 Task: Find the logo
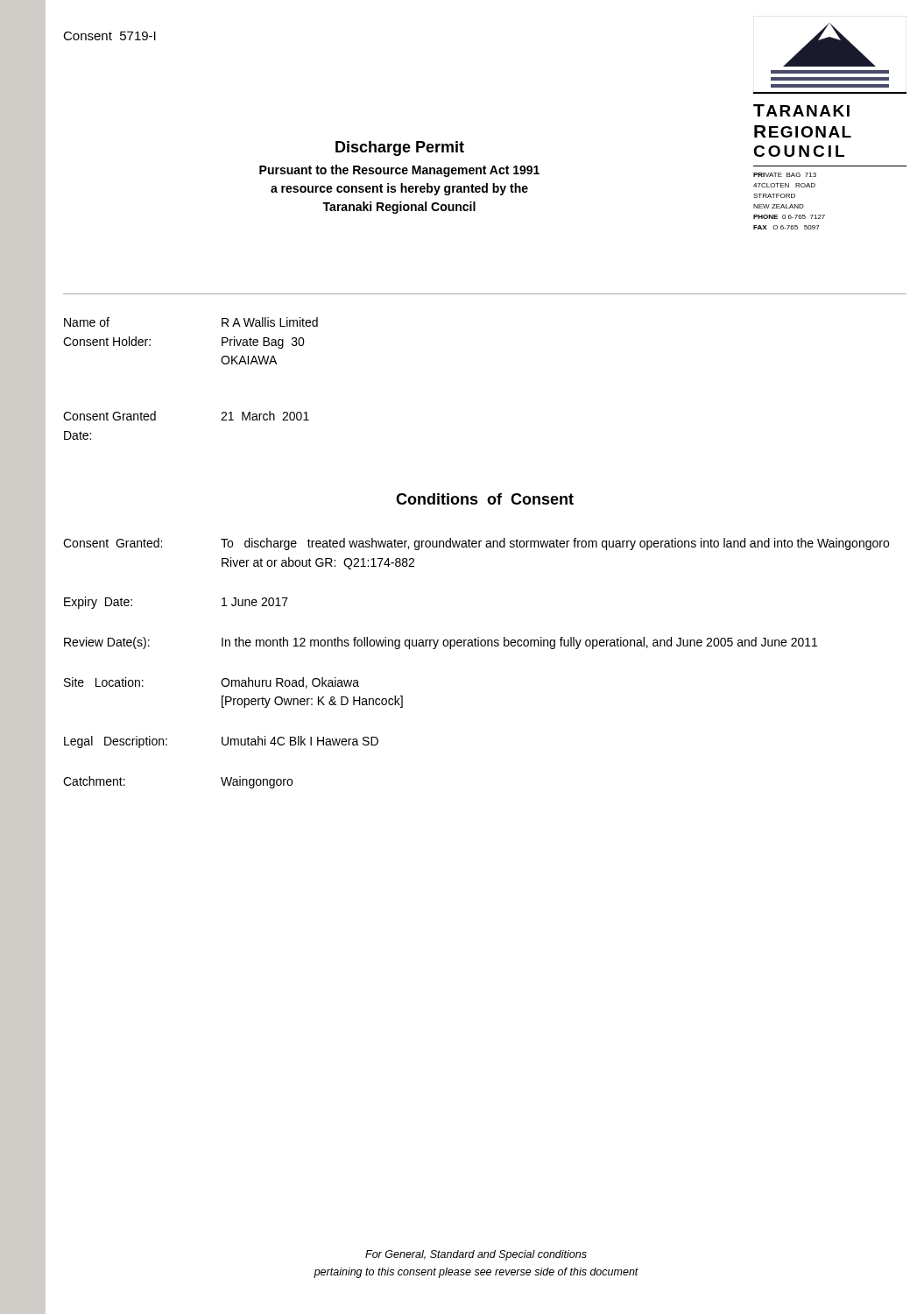click(x=830, y=124)
